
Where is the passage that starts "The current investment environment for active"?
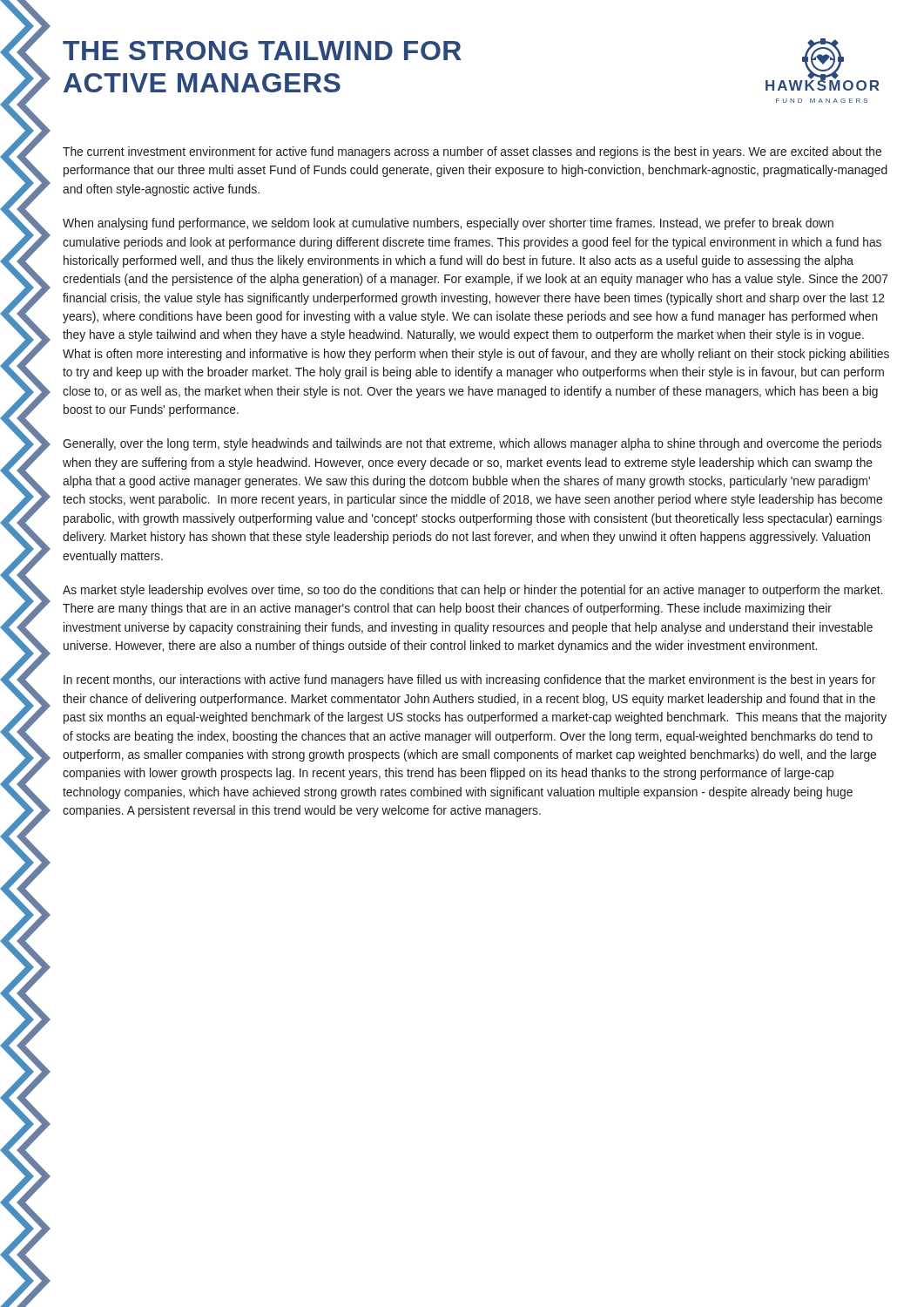tap(475, 171)
